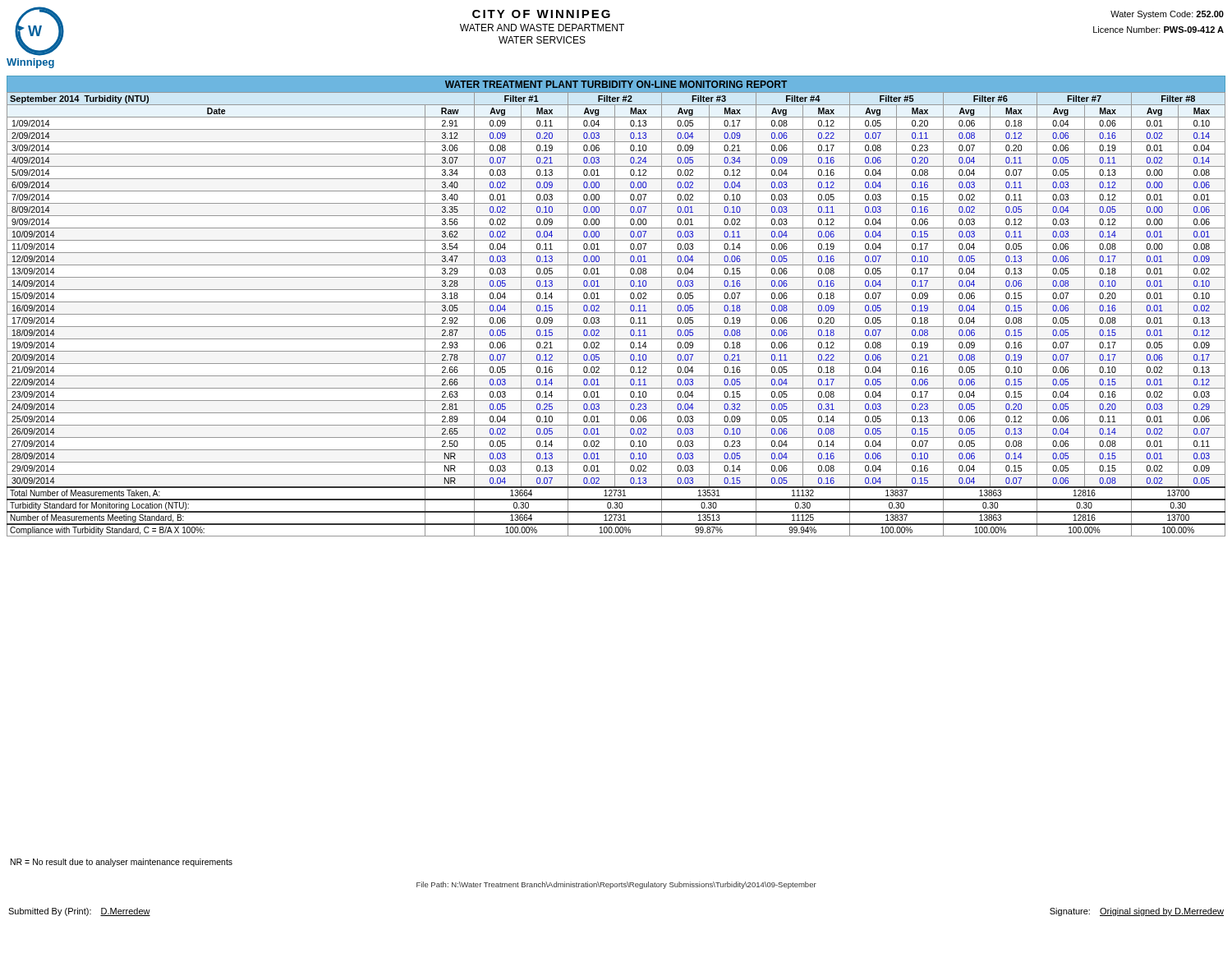Viewport: 1232px width, 953px height.
Task: Select the text block that reads "Submitted By (Print): D.Merredew"
Action: [46, 911]
